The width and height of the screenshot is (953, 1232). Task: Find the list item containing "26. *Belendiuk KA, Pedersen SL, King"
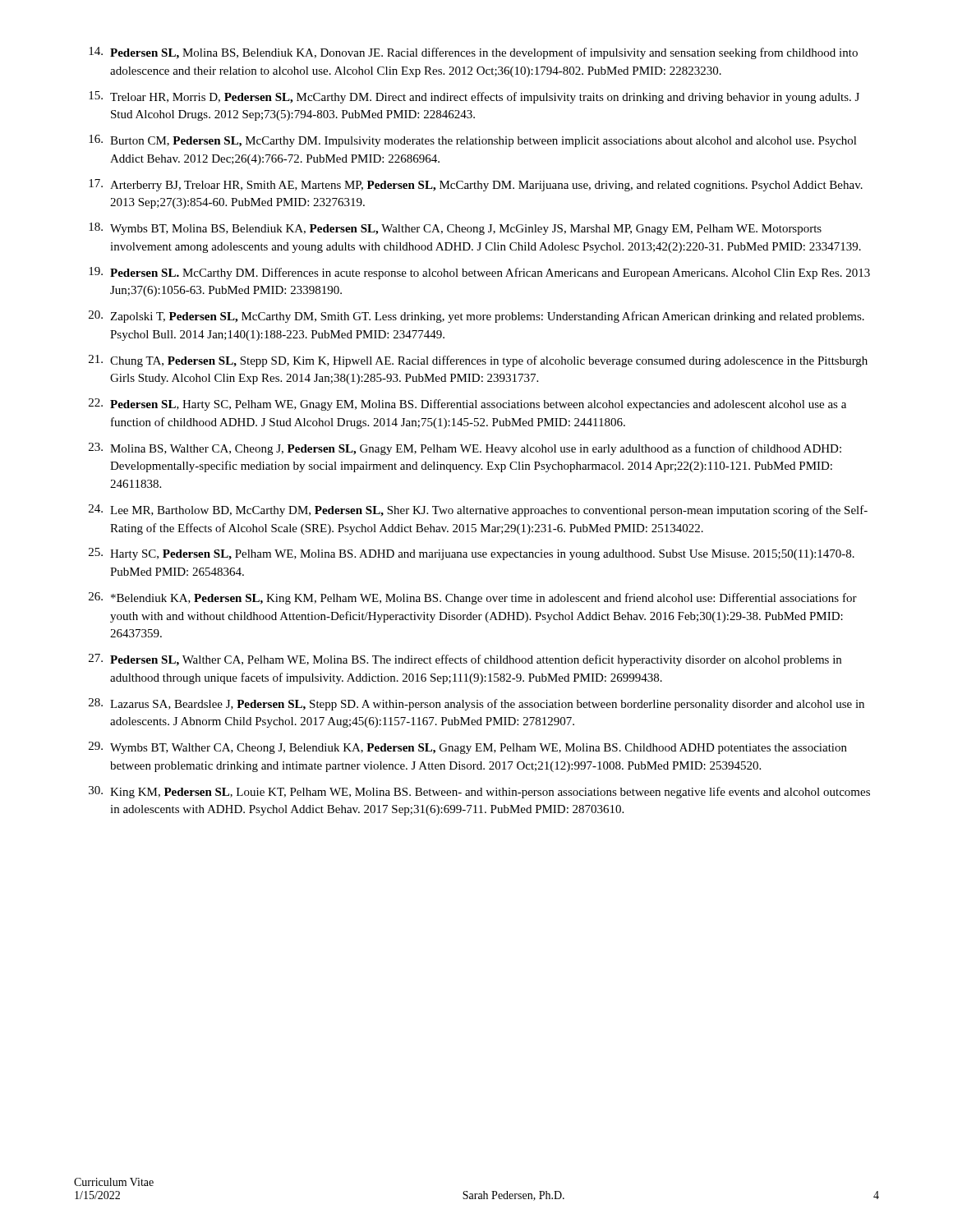pyautogui.click(x=476, y=616)
